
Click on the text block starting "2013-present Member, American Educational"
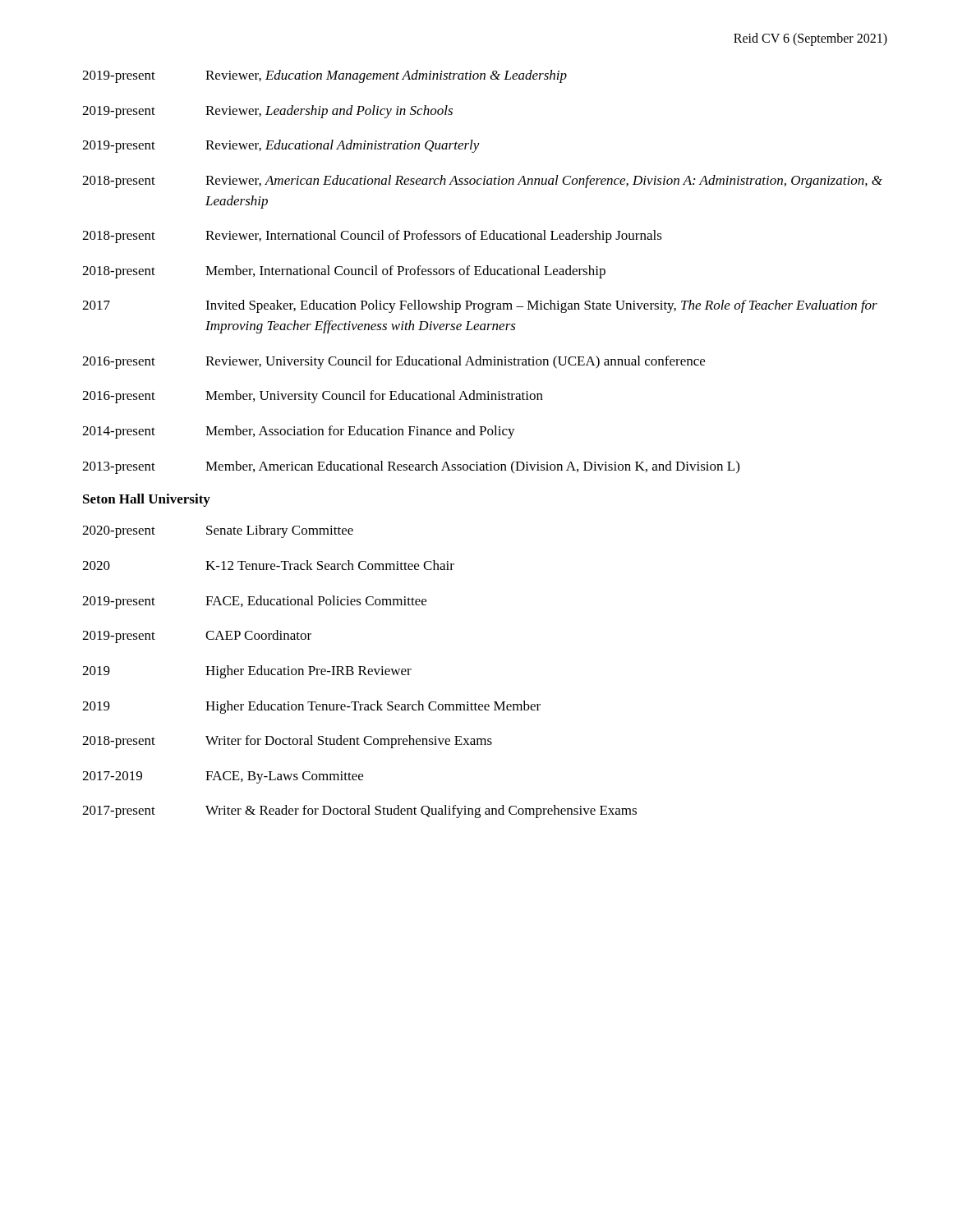(x=485, y=467)
